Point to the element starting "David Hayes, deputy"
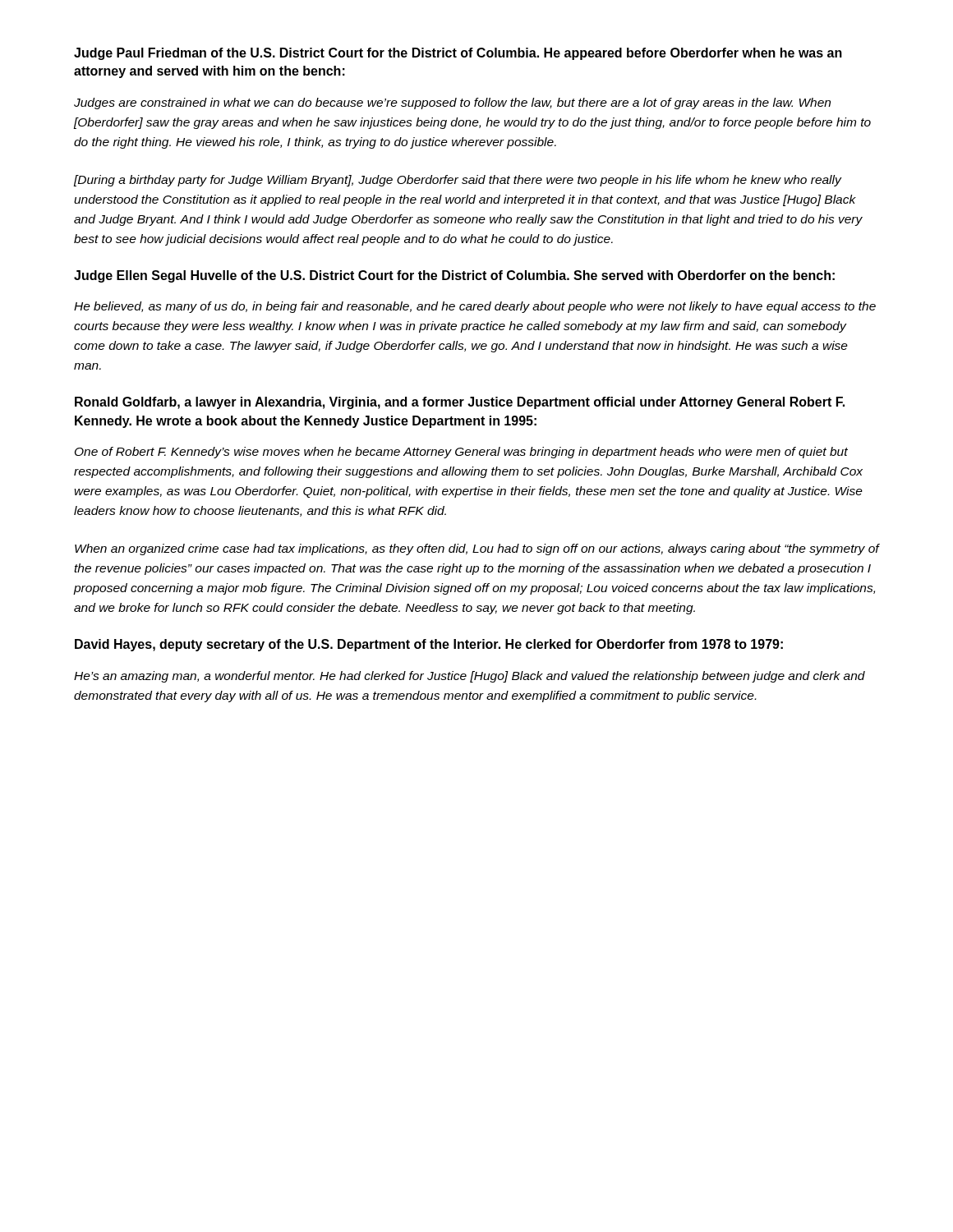 pyautogui.click(x=429, y=645)
